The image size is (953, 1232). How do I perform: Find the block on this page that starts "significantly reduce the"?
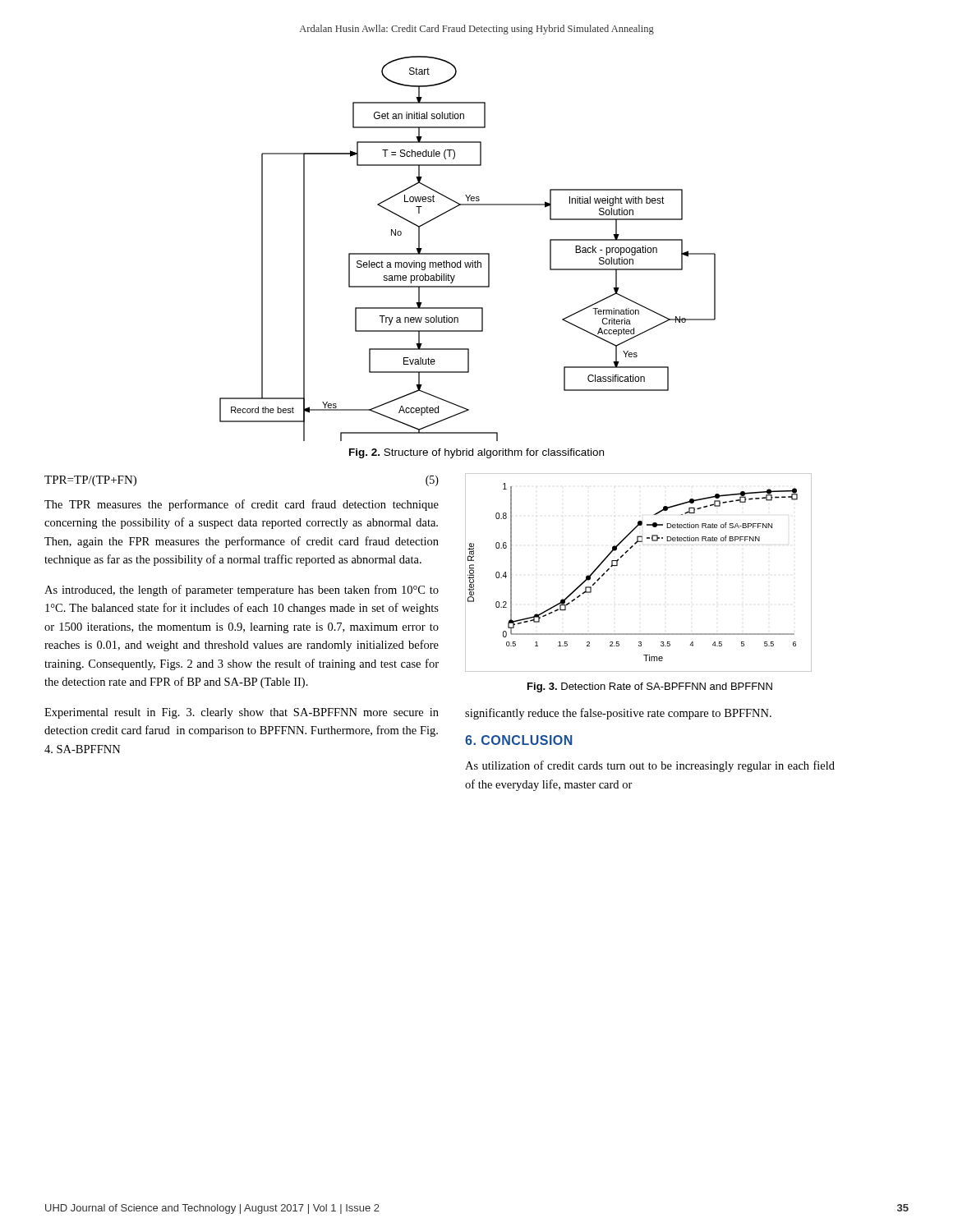tap(618, 713)
